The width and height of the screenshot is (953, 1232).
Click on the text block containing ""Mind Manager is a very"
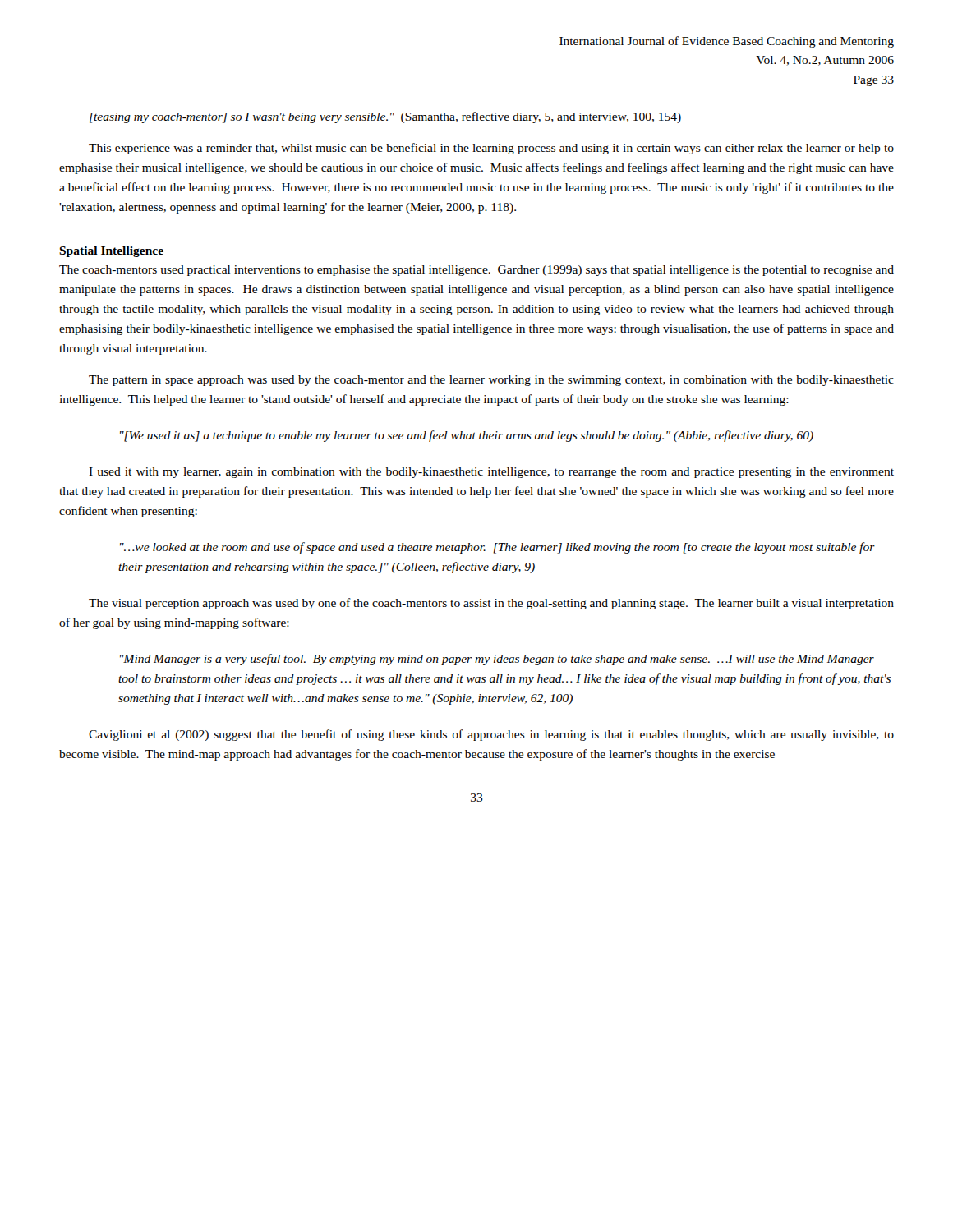point(506,678)
